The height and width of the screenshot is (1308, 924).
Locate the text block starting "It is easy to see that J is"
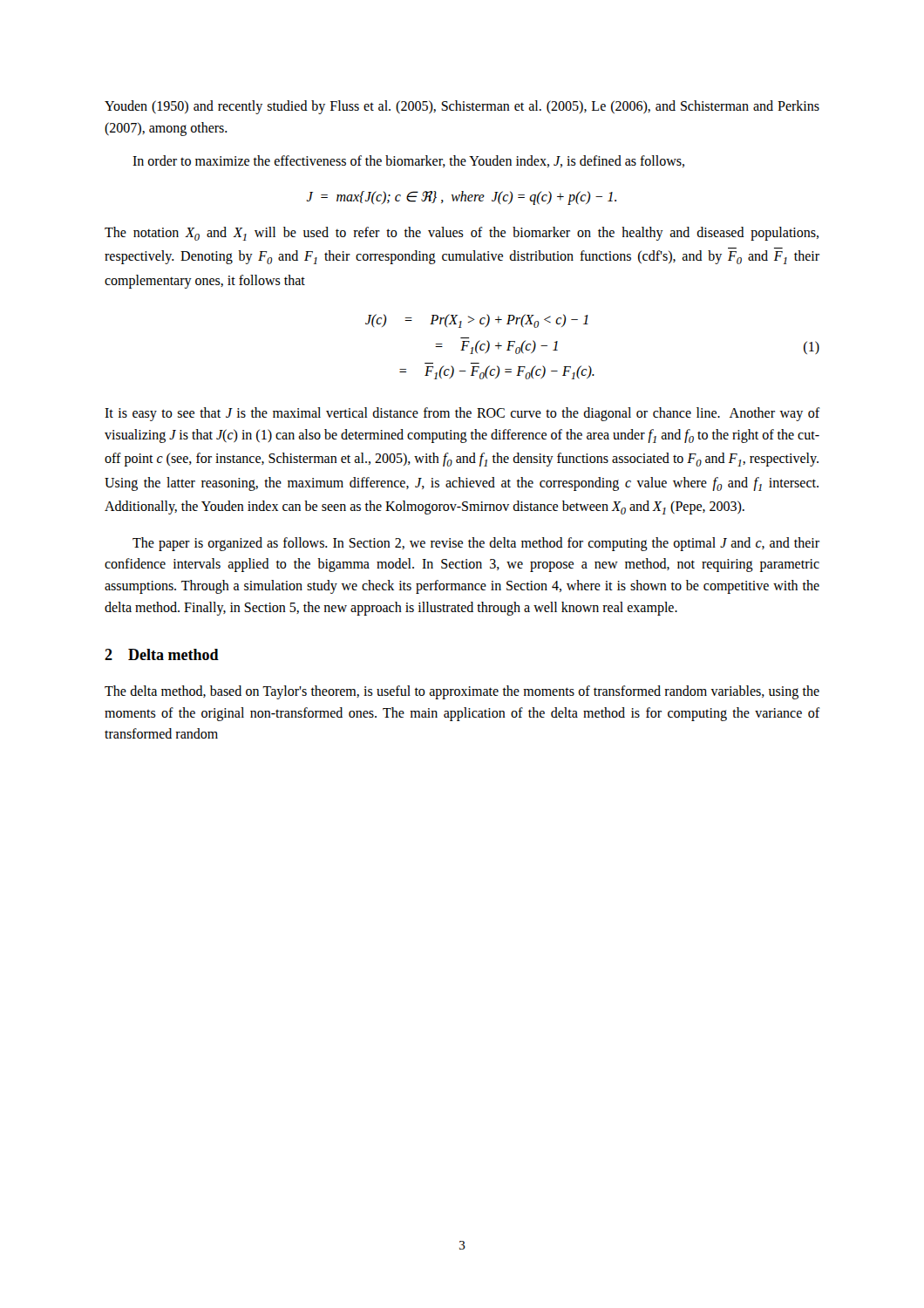[462, 462]
